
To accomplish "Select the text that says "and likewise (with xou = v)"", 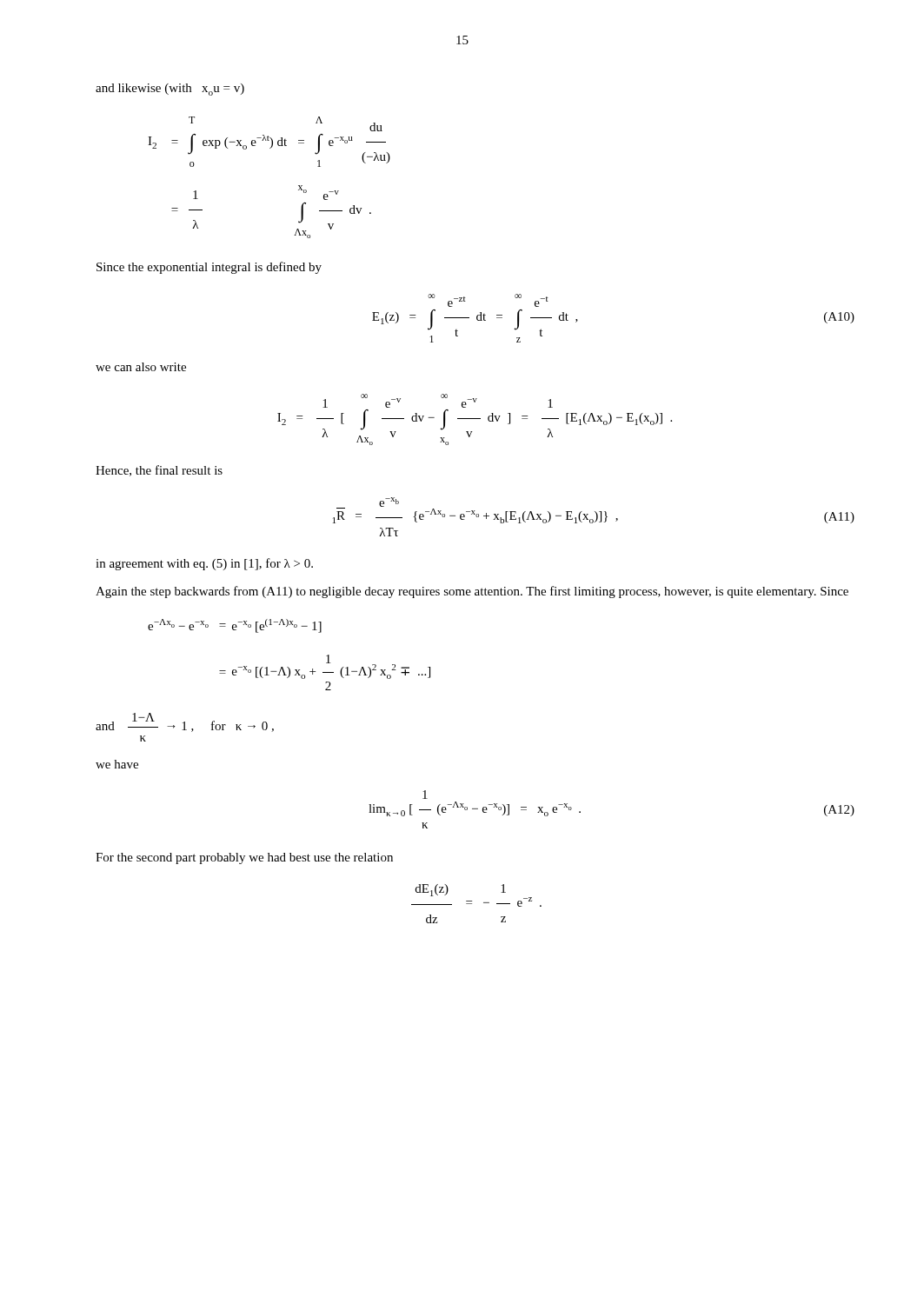I will [x=170, y=89].
